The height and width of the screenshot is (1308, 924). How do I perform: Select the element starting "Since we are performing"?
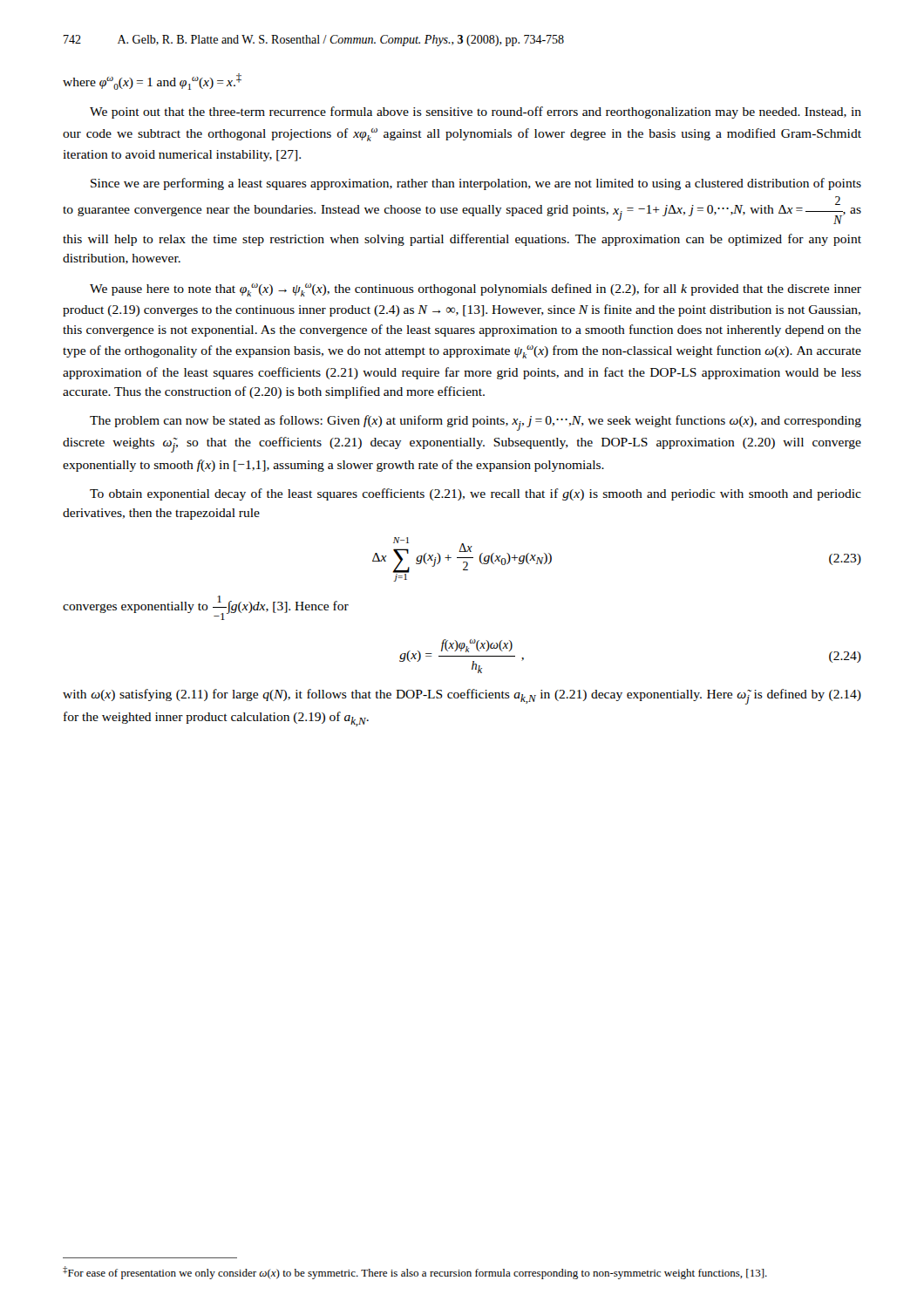462,220
